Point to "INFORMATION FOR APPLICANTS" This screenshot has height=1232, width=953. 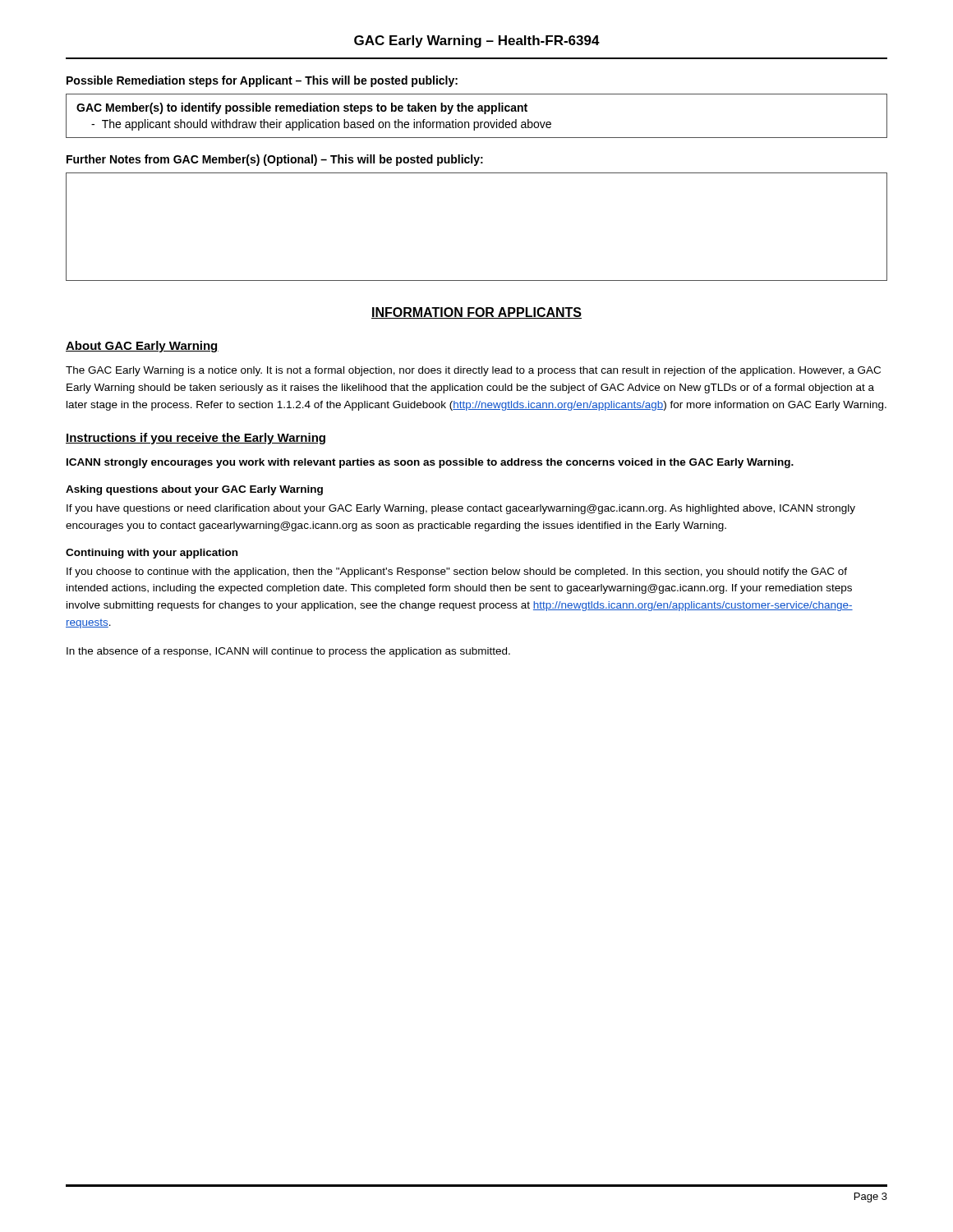pos(476,312)
